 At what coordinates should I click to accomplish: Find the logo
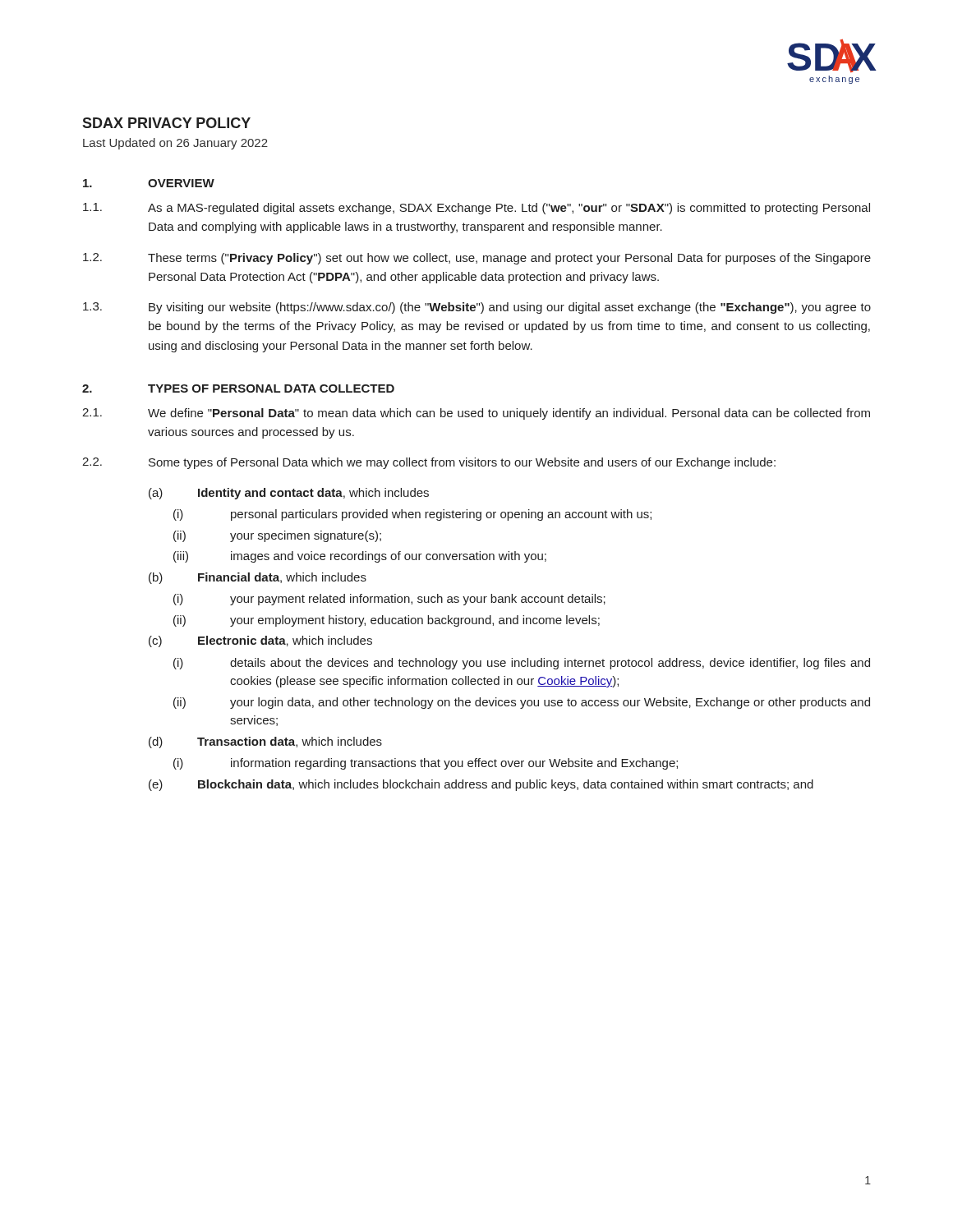point(833,58)
